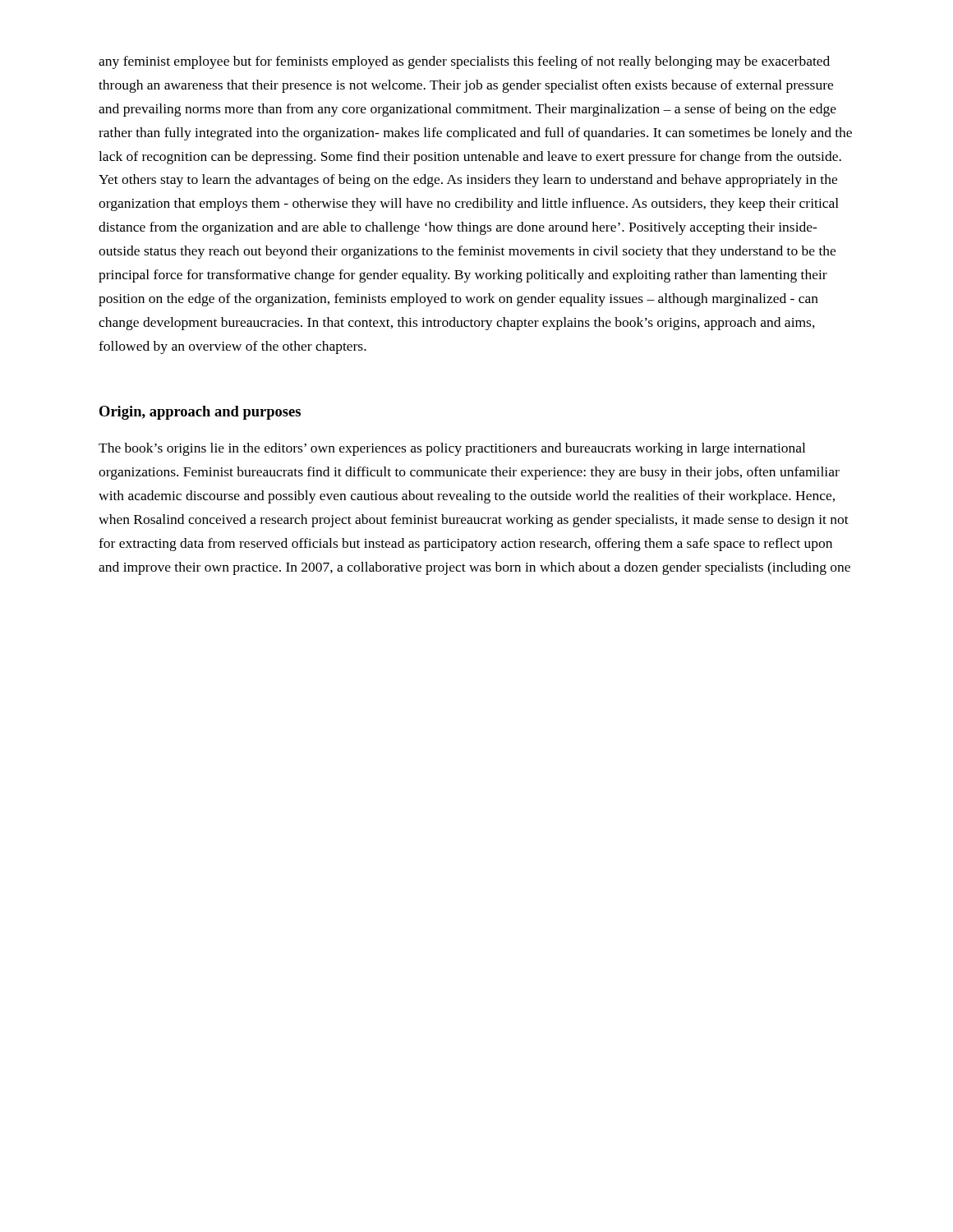Find the block on this page that starts "The book’s origins lie in"
The width and height of the screenshot is (953, 1232).
pyautogui.click(x=475, y=507)
